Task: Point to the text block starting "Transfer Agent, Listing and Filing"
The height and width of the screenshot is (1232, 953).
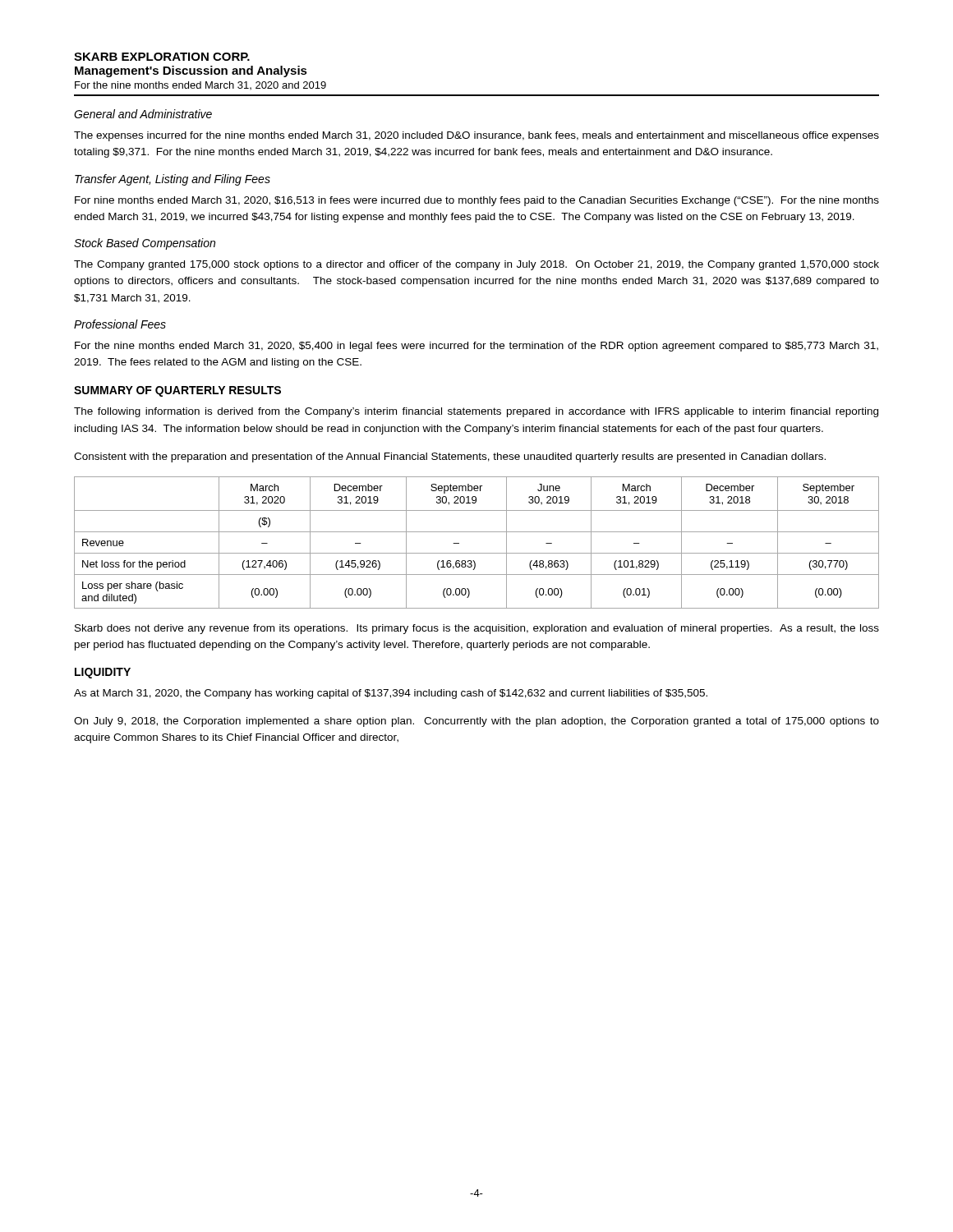Action: pyautogui.click(x=172, y=179)
